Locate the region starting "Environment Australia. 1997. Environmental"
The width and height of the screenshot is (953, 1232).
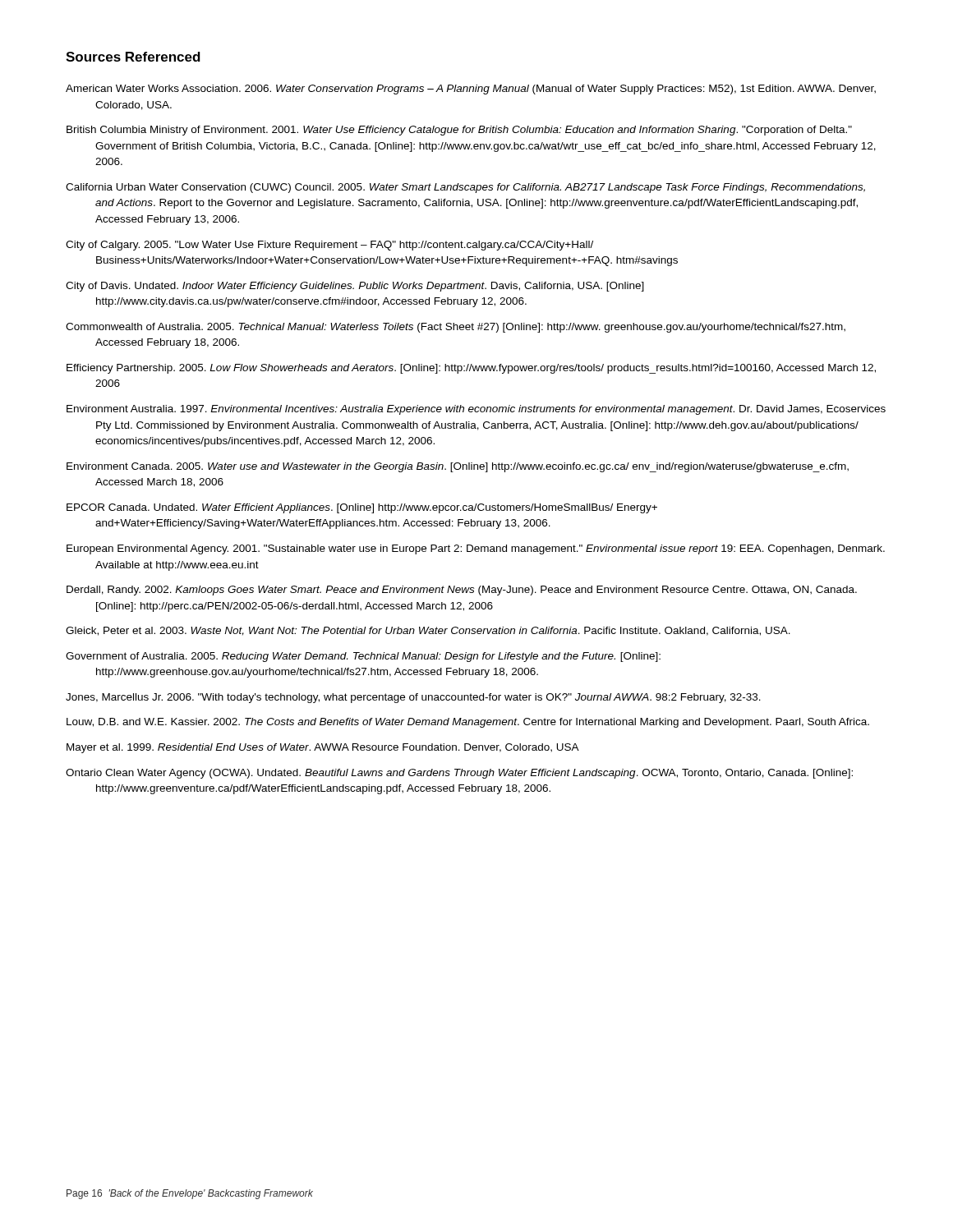pos(476,425)
